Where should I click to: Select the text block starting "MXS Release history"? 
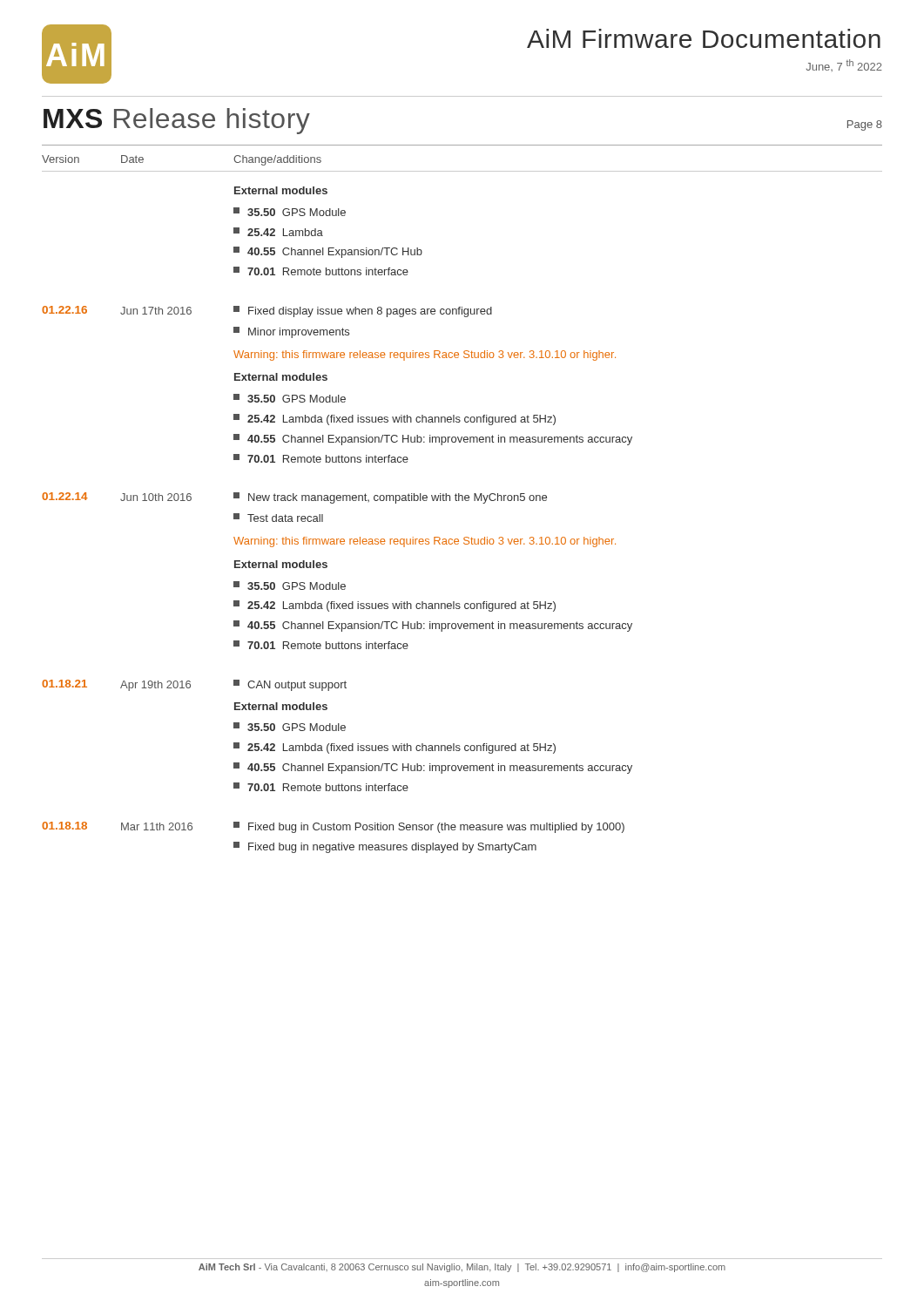(x=176, y=119)
